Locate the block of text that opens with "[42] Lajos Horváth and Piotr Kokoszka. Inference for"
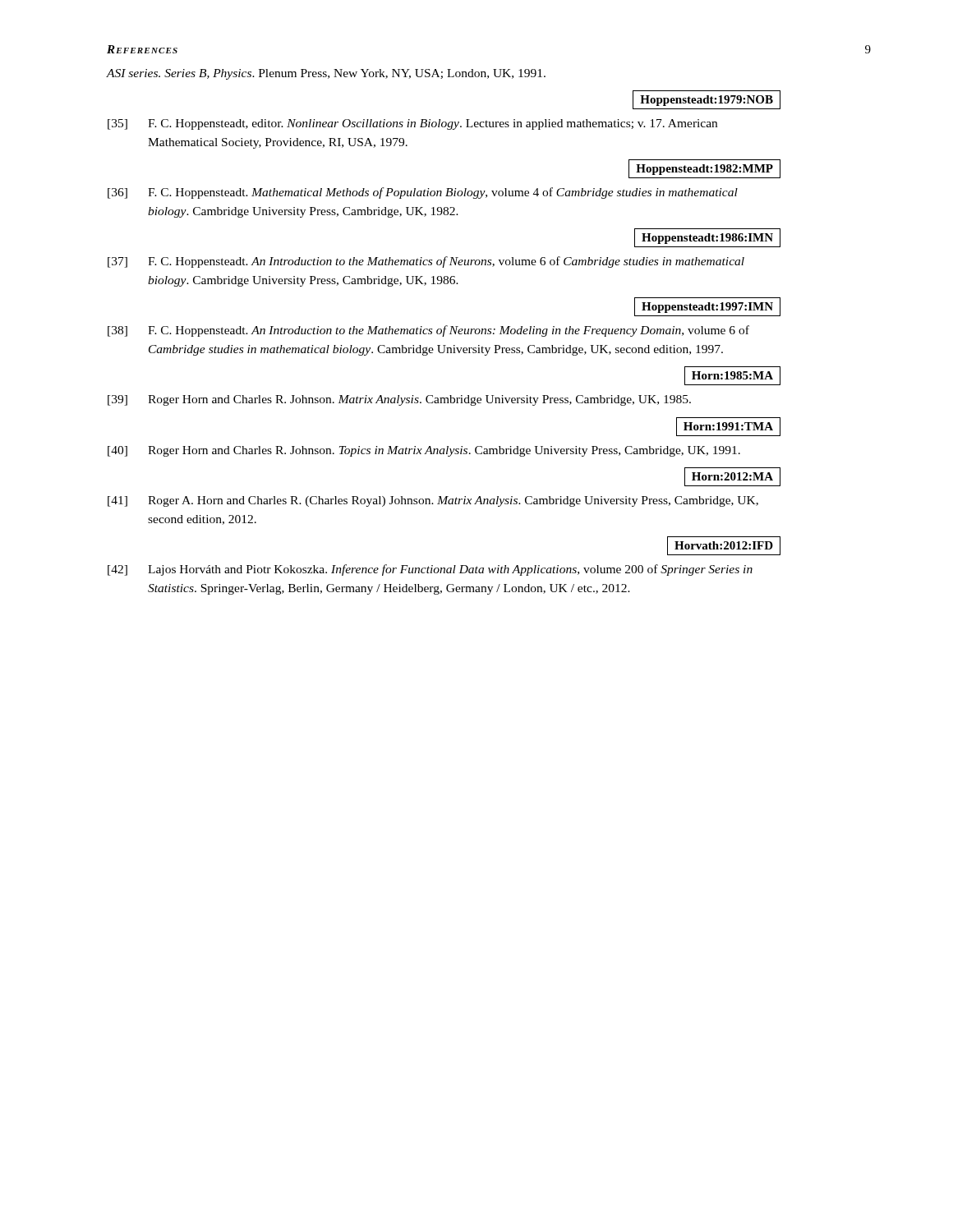Screen dimensions: 1232x953 (x=444, y=579)
